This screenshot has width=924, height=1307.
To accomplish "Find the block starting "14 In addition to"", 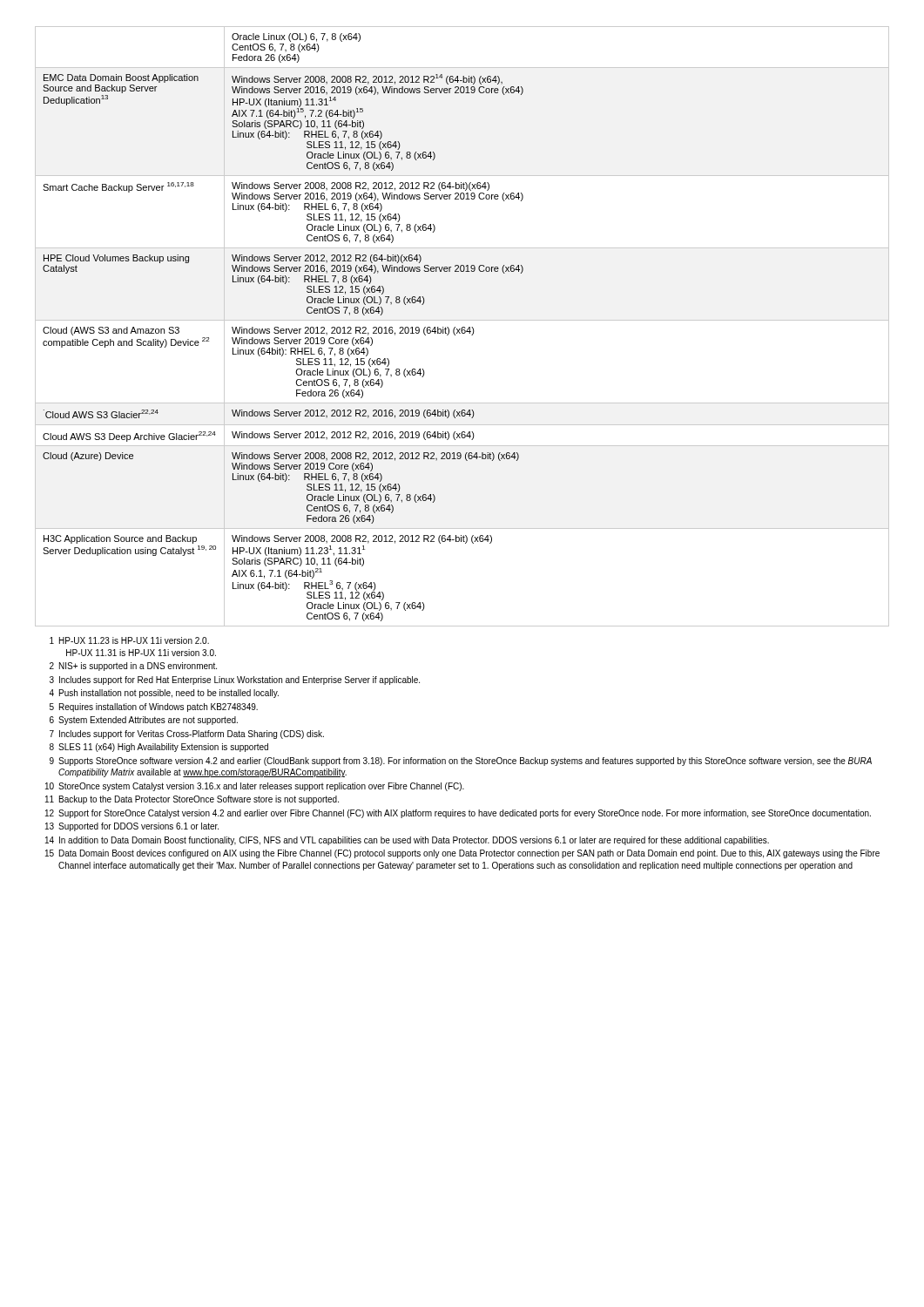I will coord(462,840).
